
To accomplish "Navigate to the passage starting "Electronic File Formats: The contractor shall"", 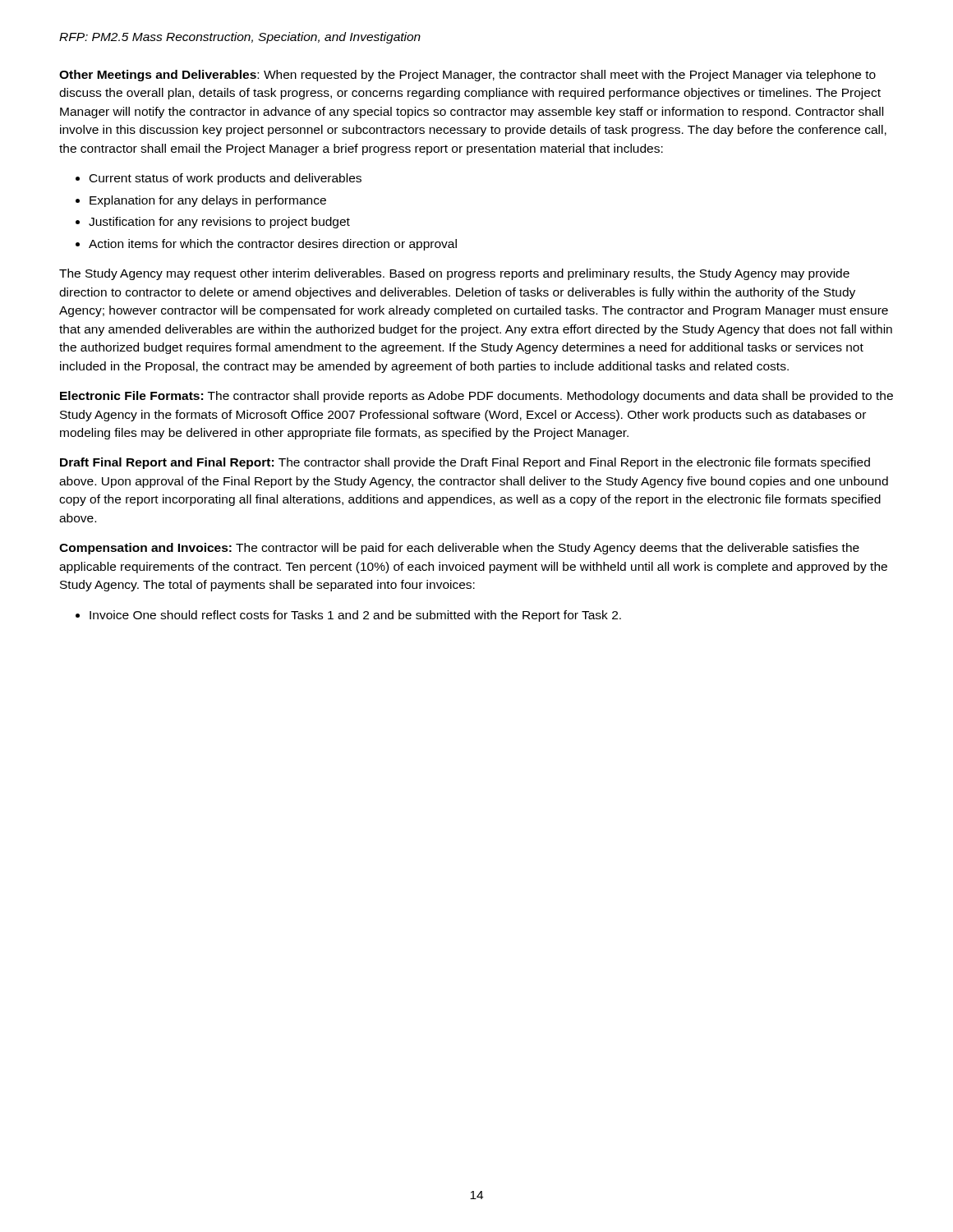I will coord(476,414).
